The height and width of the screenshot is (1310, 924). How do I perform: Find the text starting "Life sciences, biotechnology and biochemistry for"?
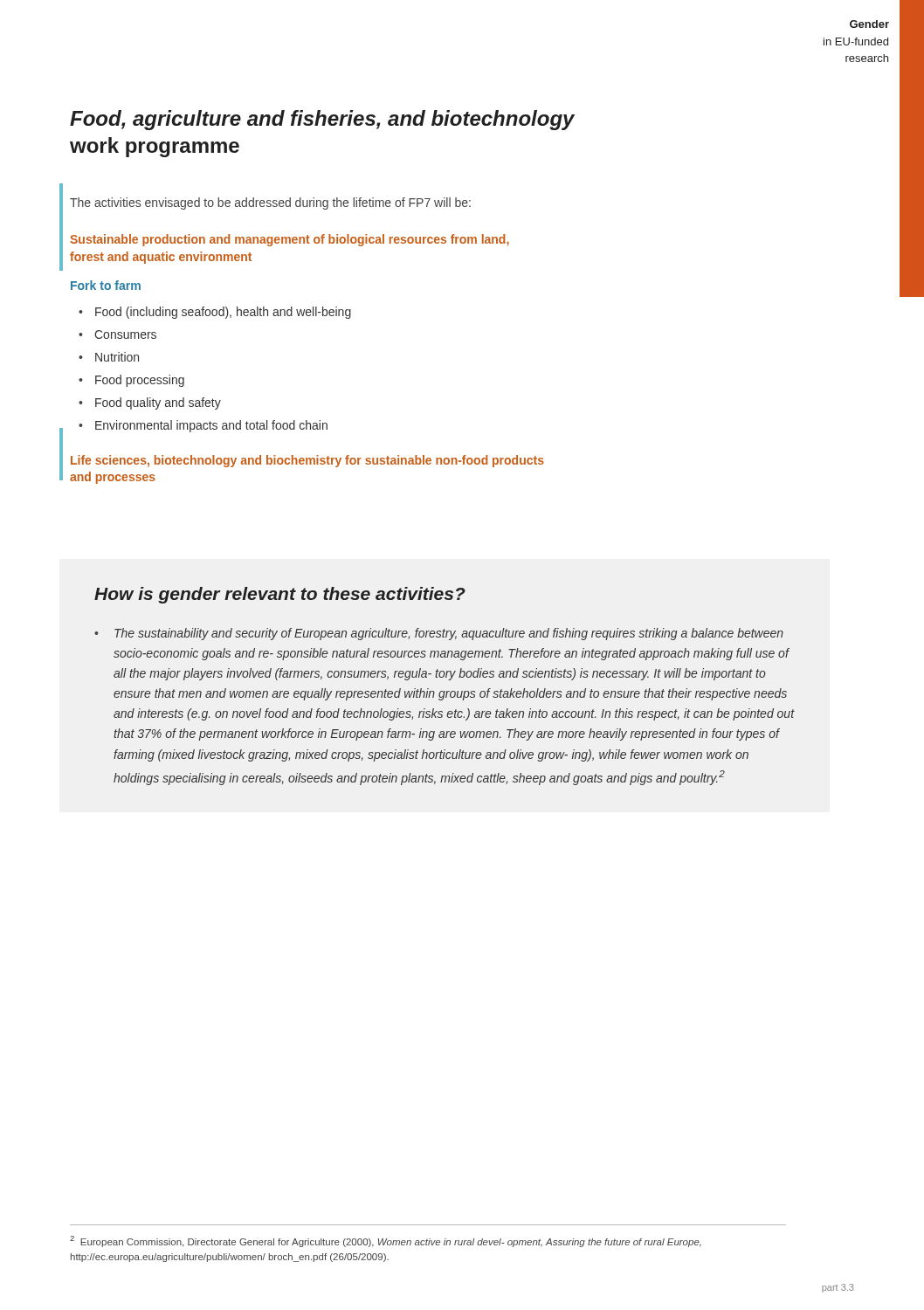[x=307, y=468]
